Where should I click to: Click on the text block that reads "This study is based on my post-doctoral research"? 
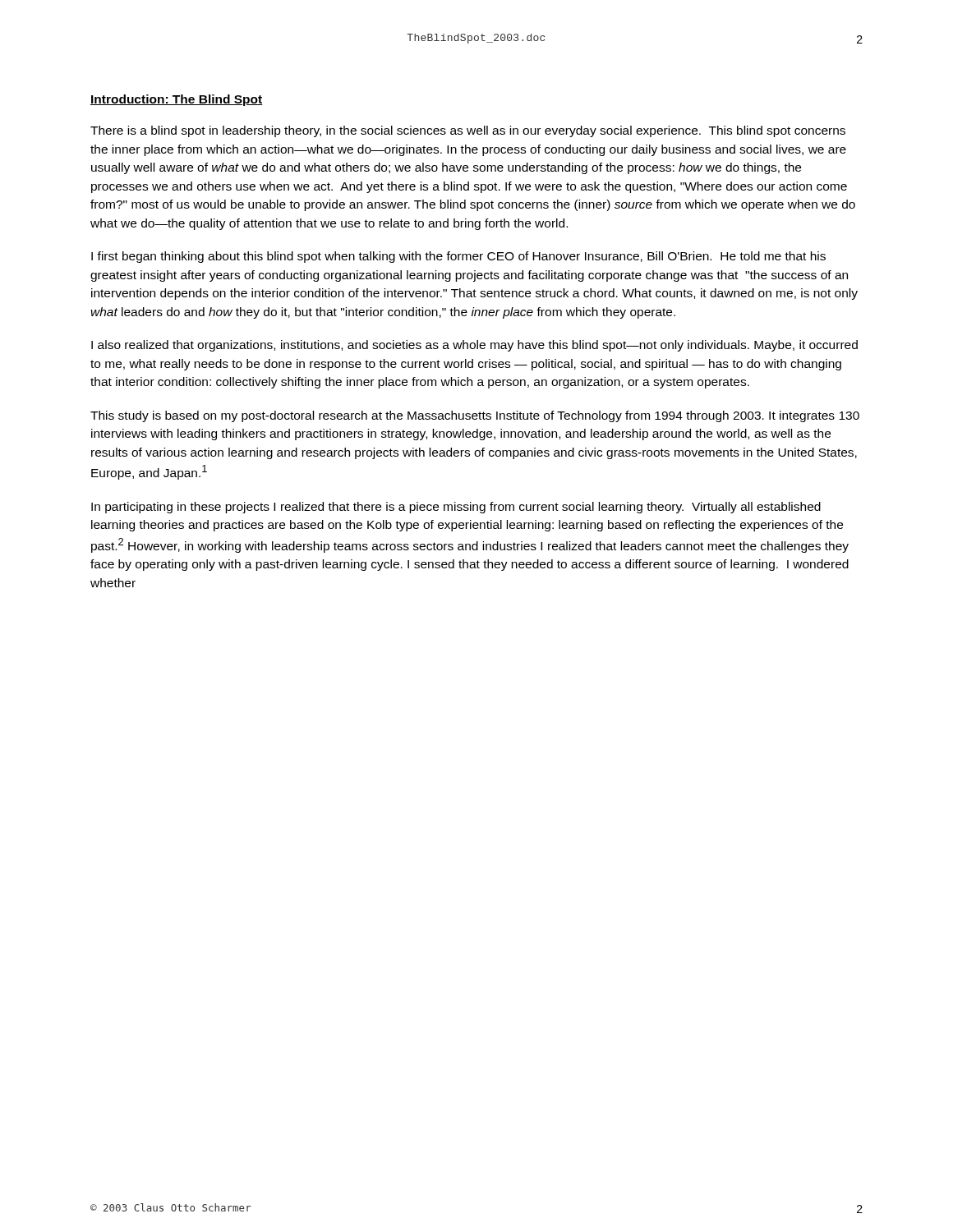click(x=475, y=444)
